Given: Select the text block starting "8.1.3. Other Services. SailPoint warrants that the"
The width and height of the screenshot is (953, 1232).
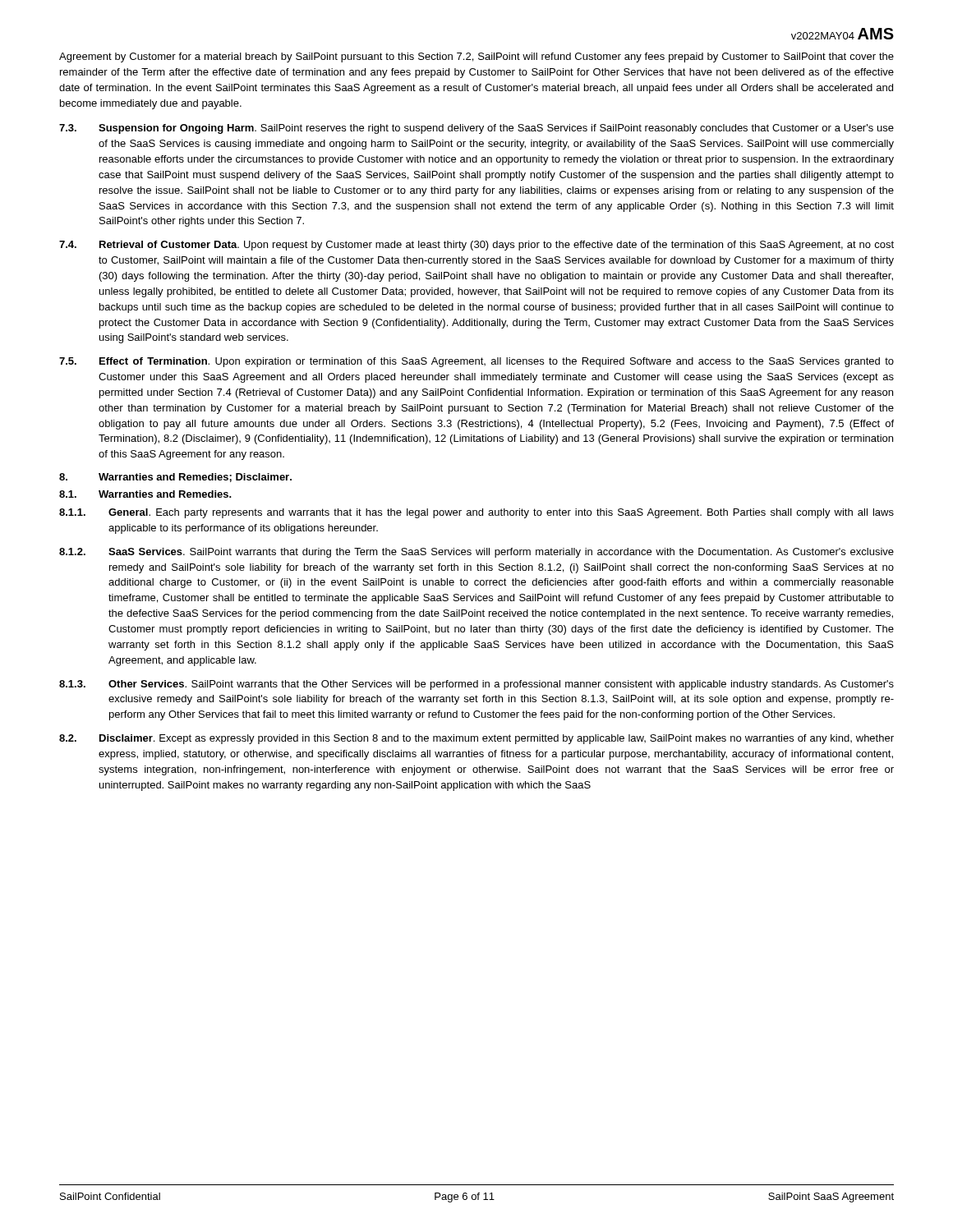Looking at the screenshot, I should pos(476,700).
